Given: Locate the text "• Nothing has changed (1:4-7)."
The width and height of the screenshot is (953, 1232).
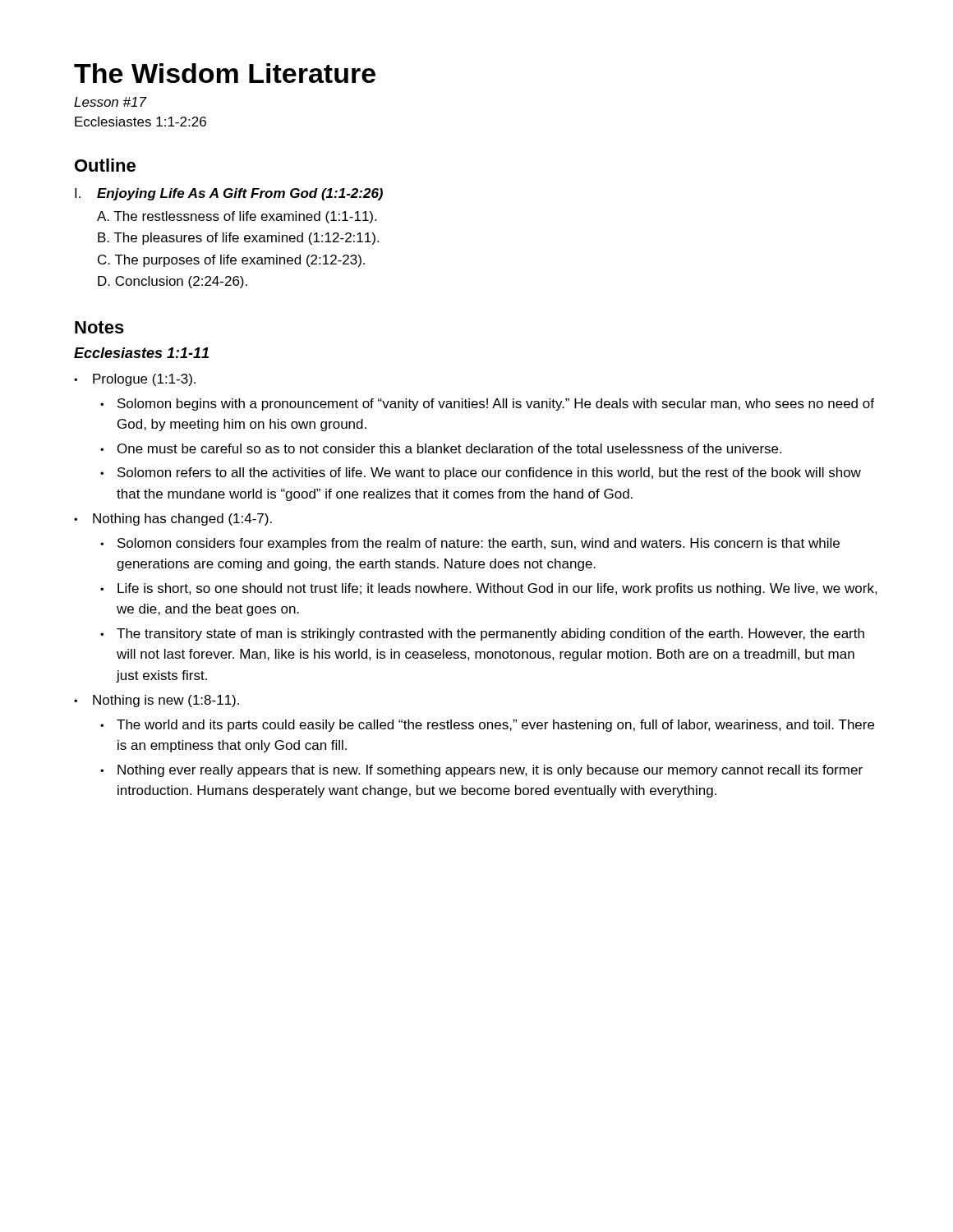Looking at the screenshot, I should (x=173, y=519).
